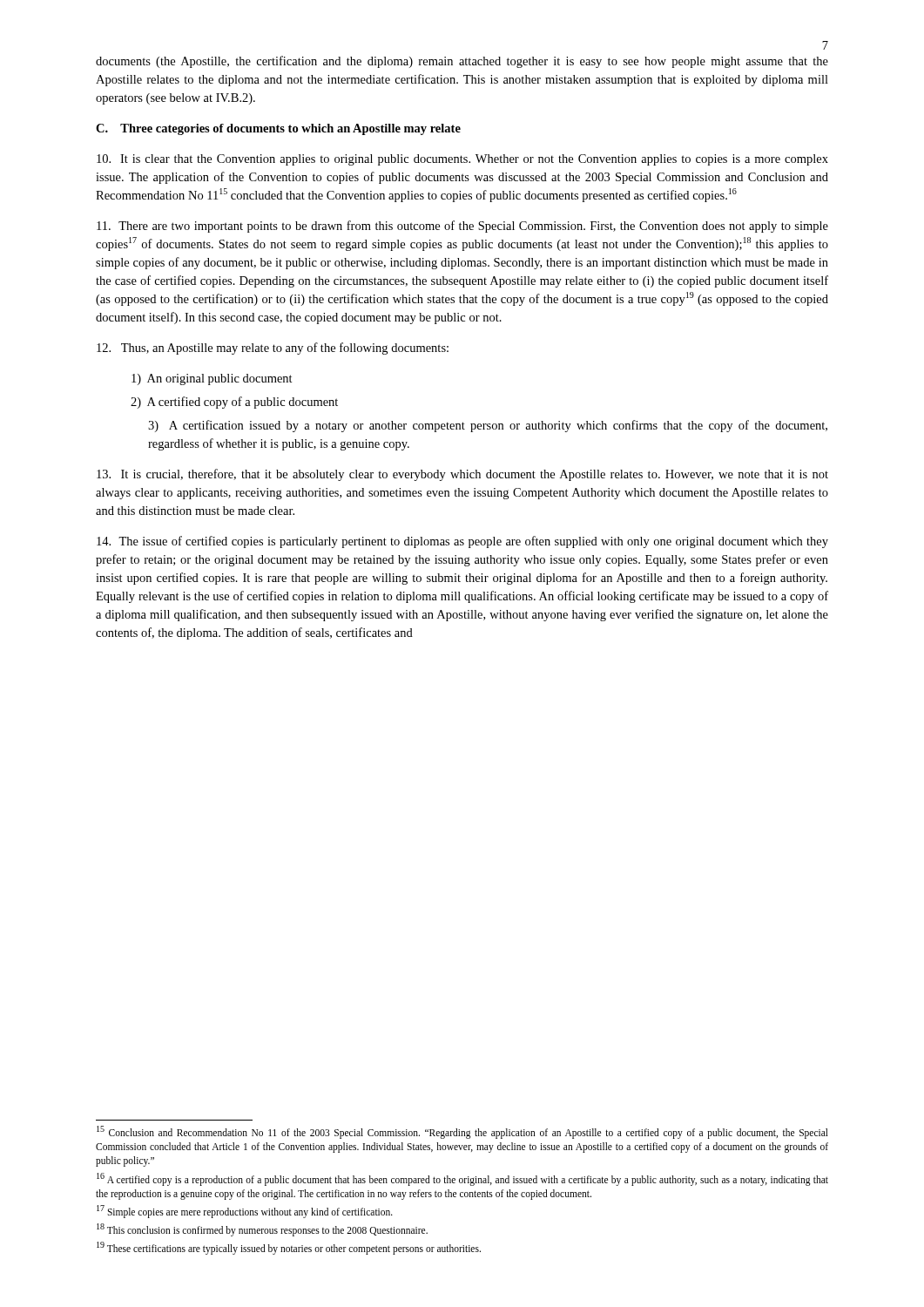This screenshot has width=924, height=1307.
Task: Click on the region starting "It is crucial, therefore,"
Action: [462, 493]
